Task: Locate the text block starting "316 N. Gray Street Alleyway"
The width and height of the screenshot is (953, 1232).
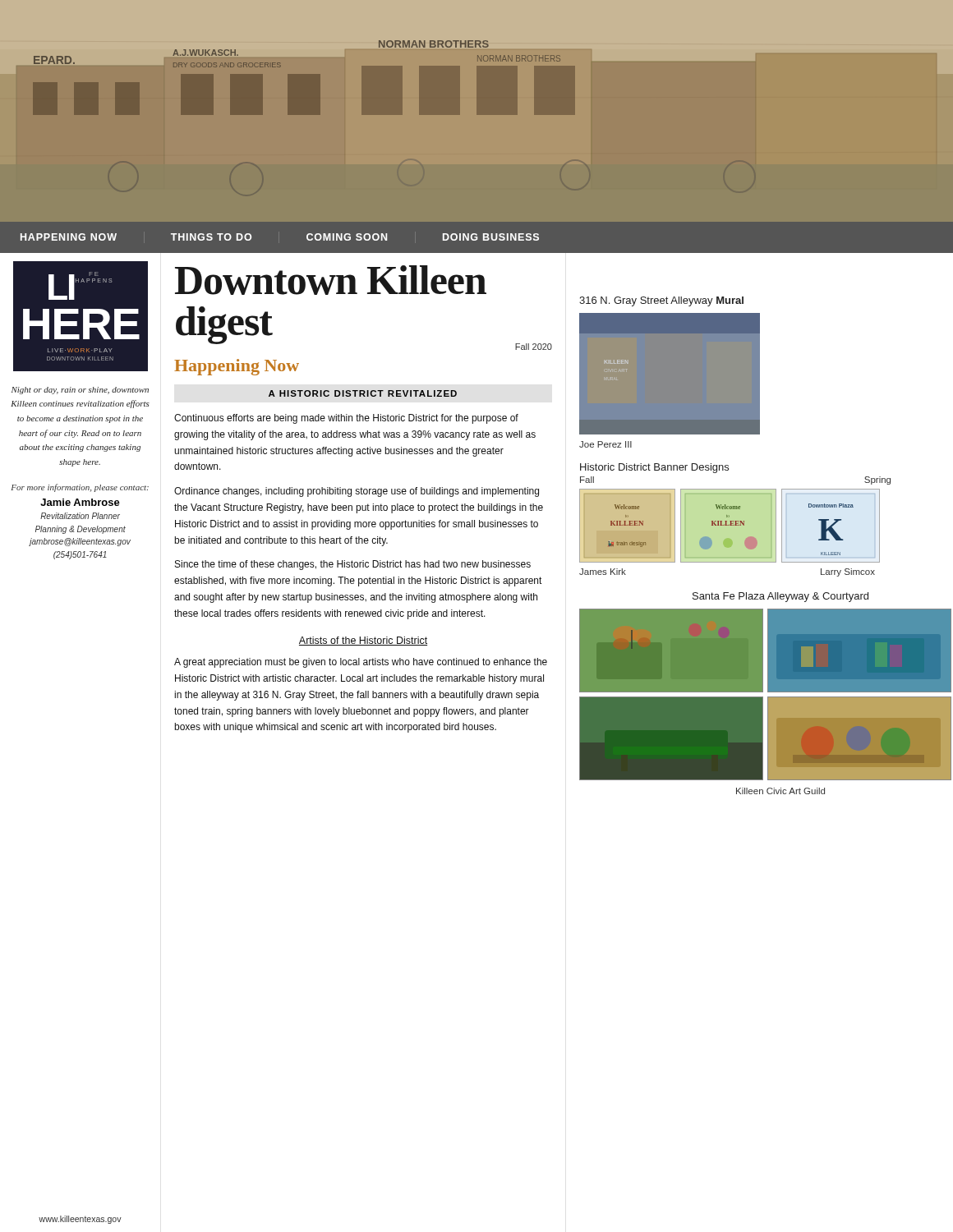Action: click(x=662, y=300)
